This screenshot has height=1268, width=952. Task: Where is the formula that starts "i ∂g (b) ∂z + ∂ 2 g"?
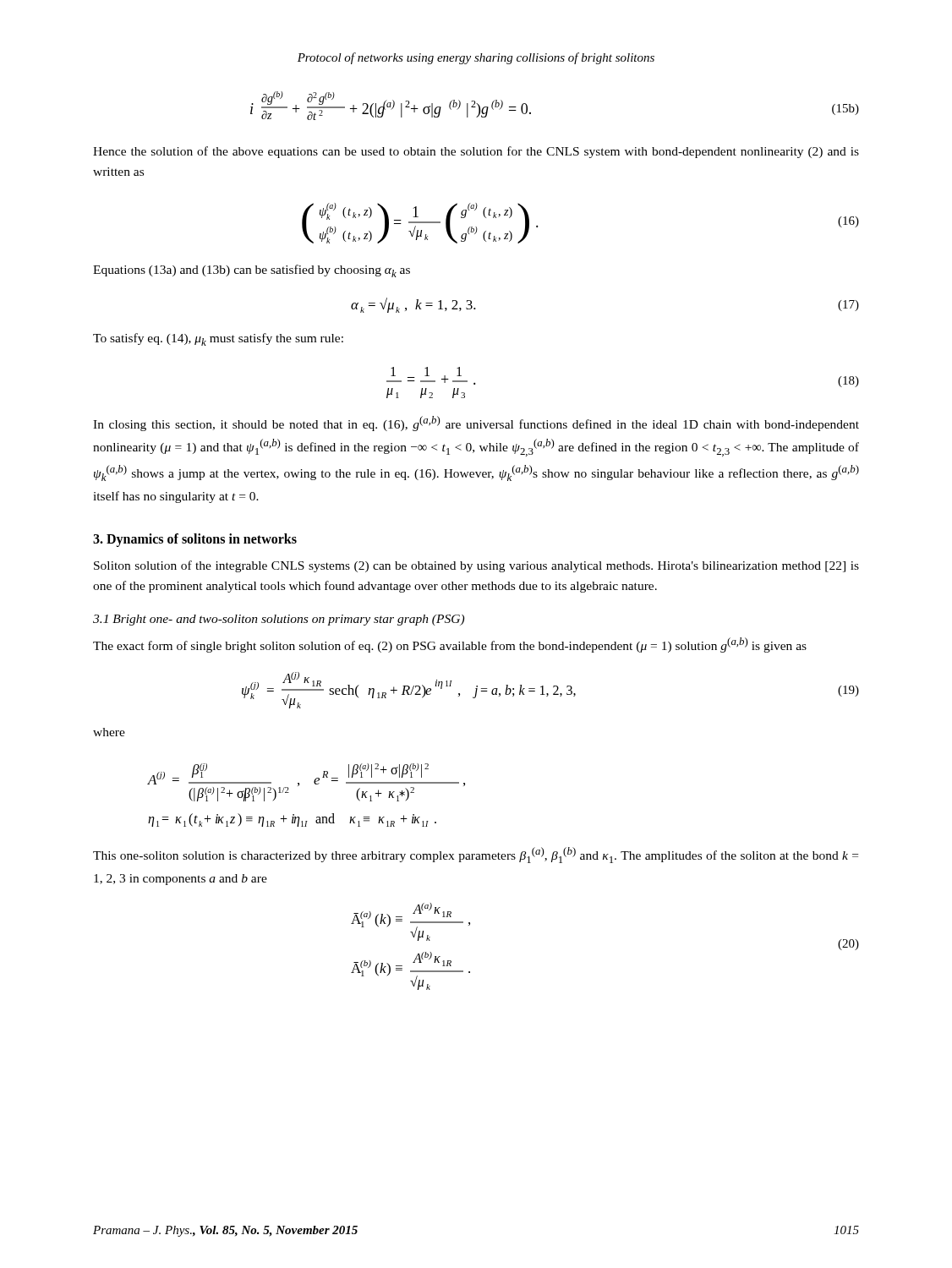[387, 105]
